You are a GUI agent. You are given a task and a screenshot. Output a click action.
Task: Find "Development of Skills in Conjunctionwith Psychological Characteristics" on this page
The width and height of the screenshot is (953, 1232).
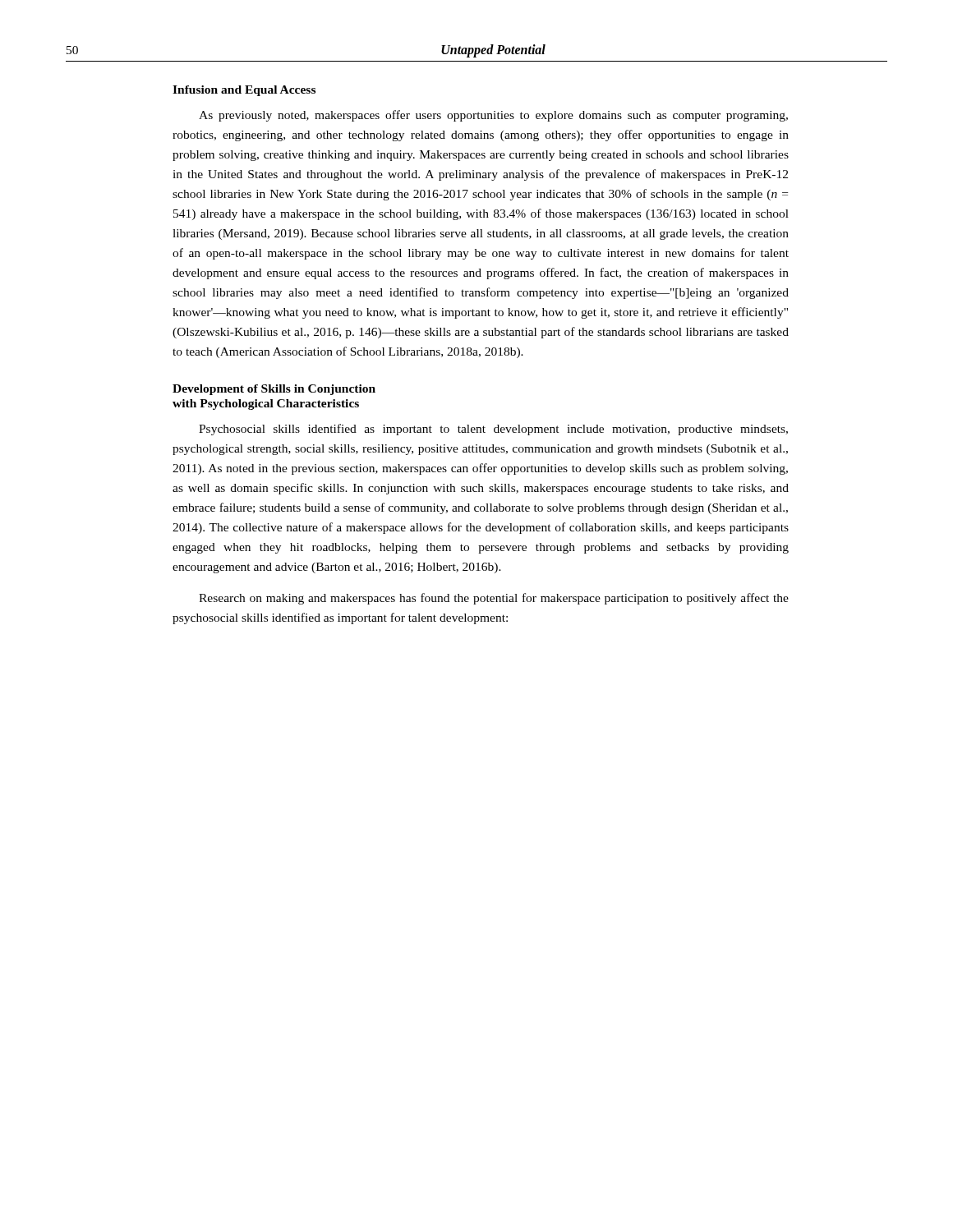pos(274,396)
